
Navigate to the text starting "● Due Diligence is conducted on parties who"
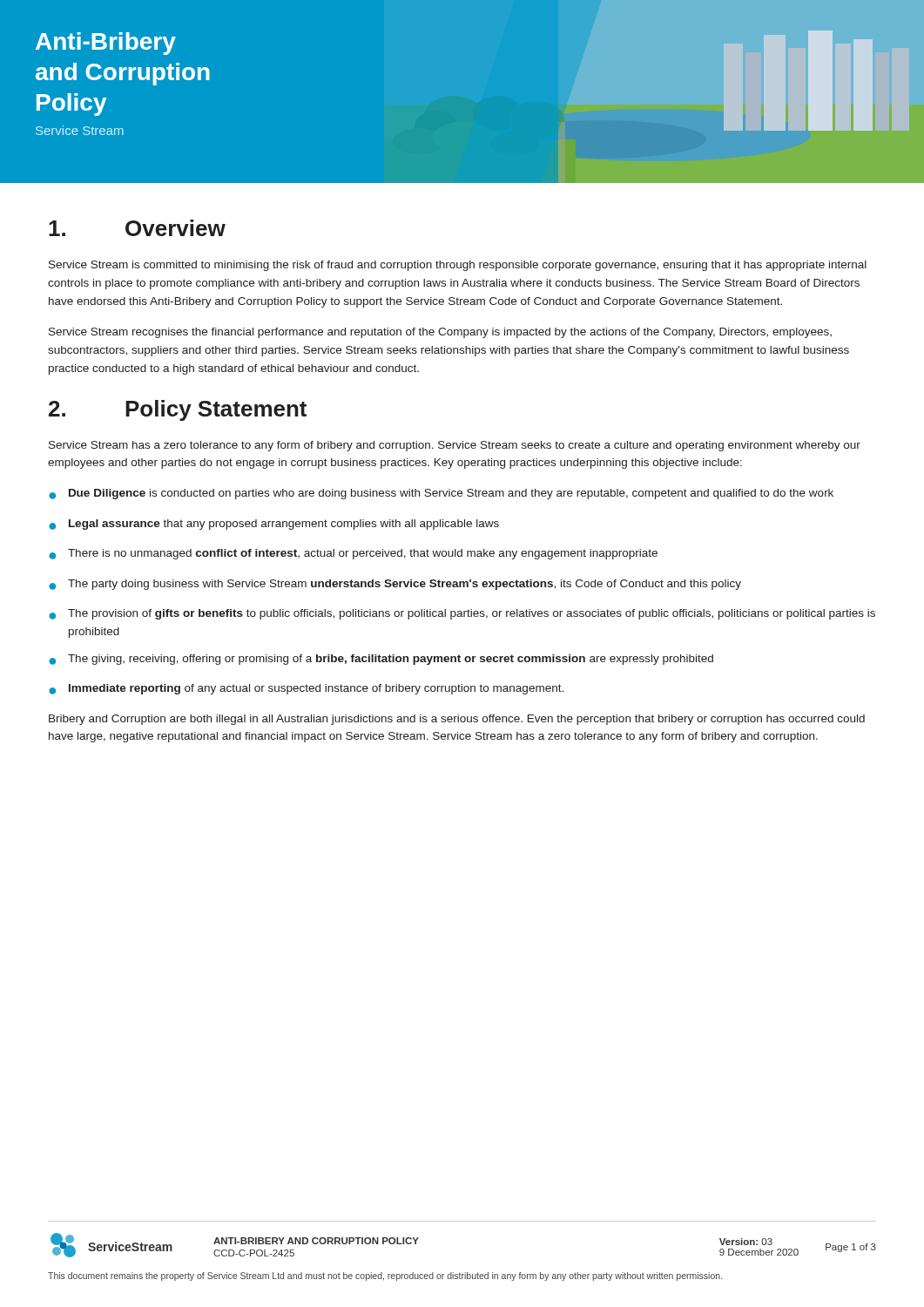point(462,495)
